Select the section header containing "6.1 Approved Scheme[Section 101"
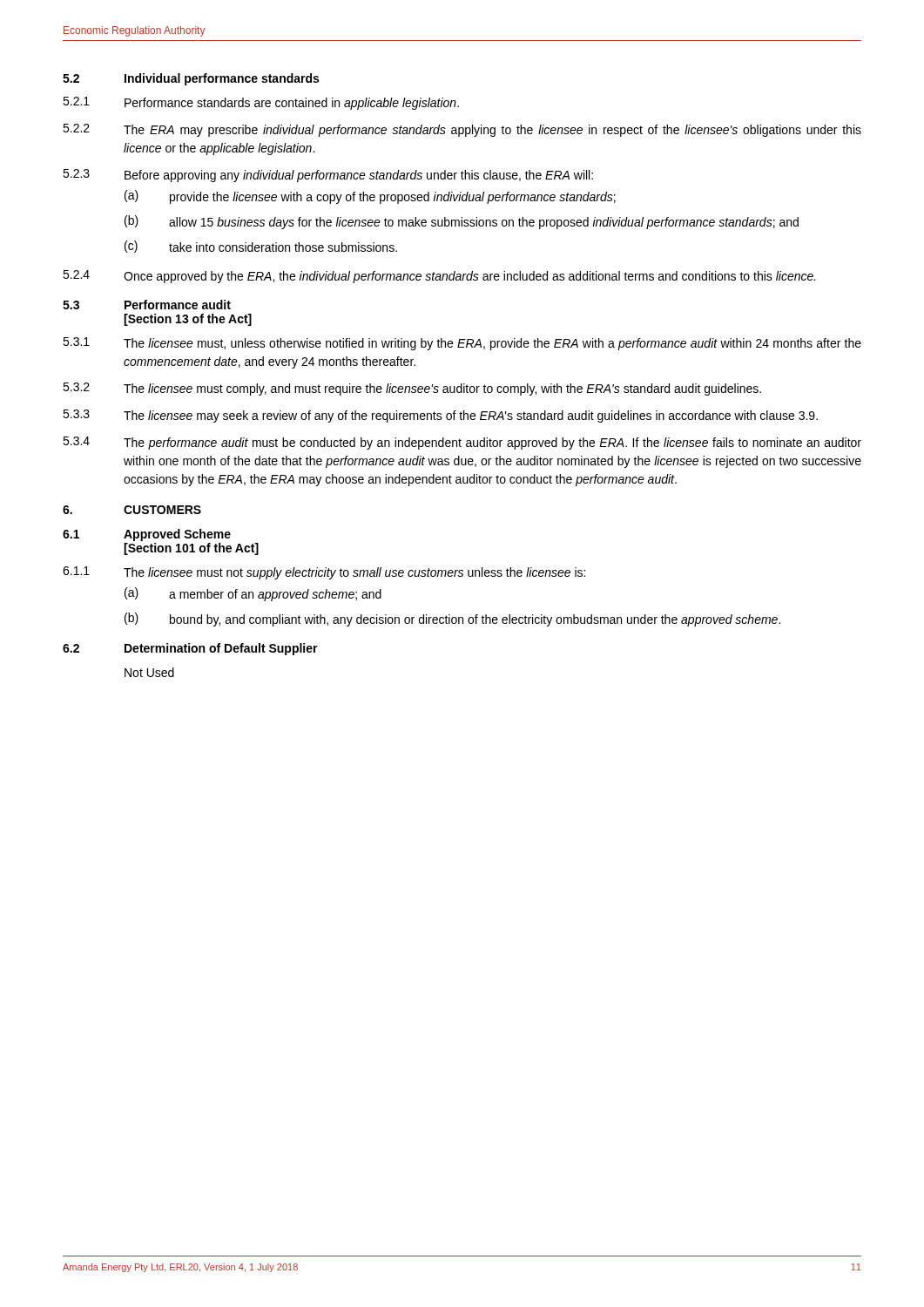 pyautogui.click(x=161, y=541)
